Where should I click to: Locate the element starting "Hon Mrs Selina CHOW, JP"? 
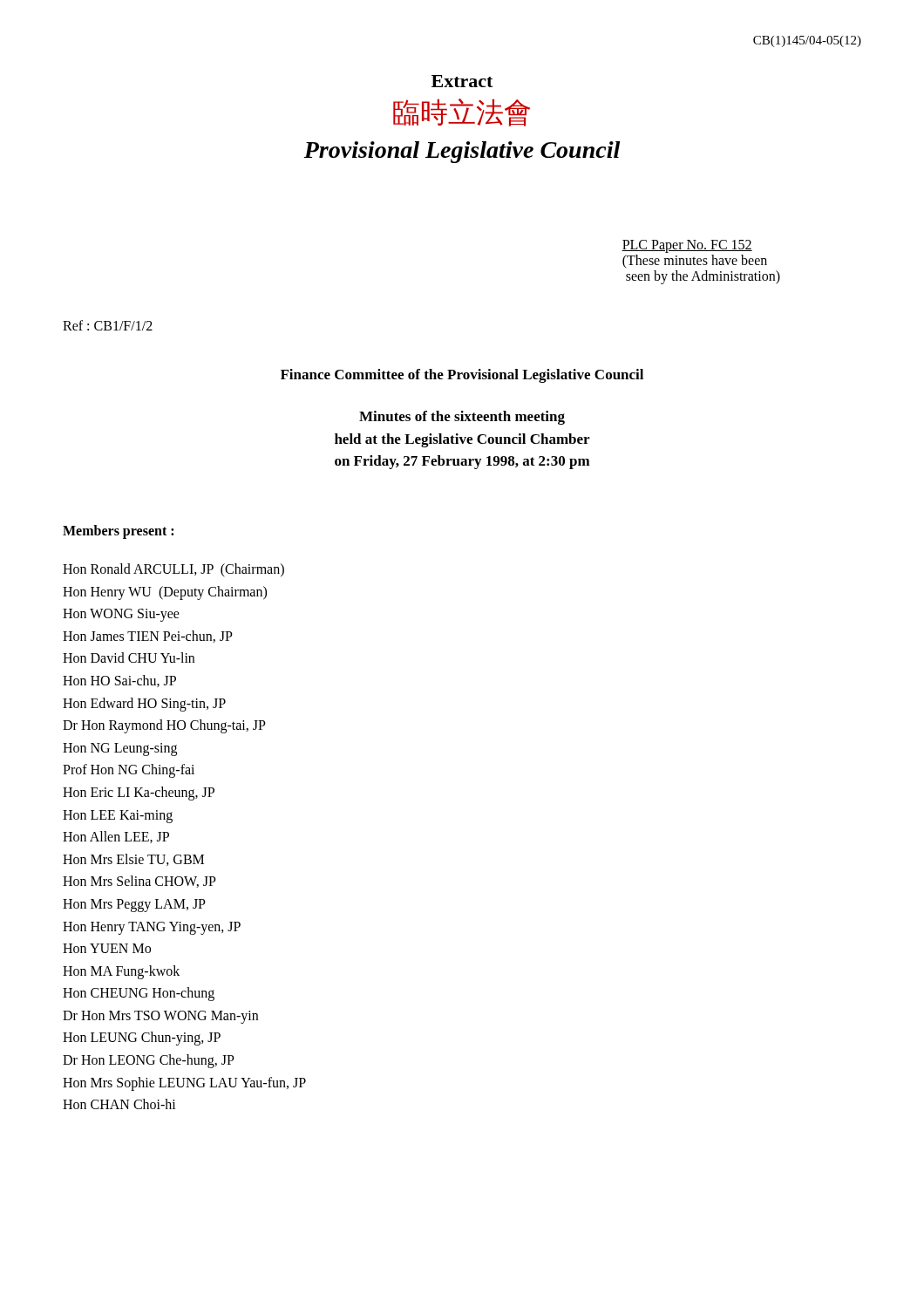coord(139,881)
